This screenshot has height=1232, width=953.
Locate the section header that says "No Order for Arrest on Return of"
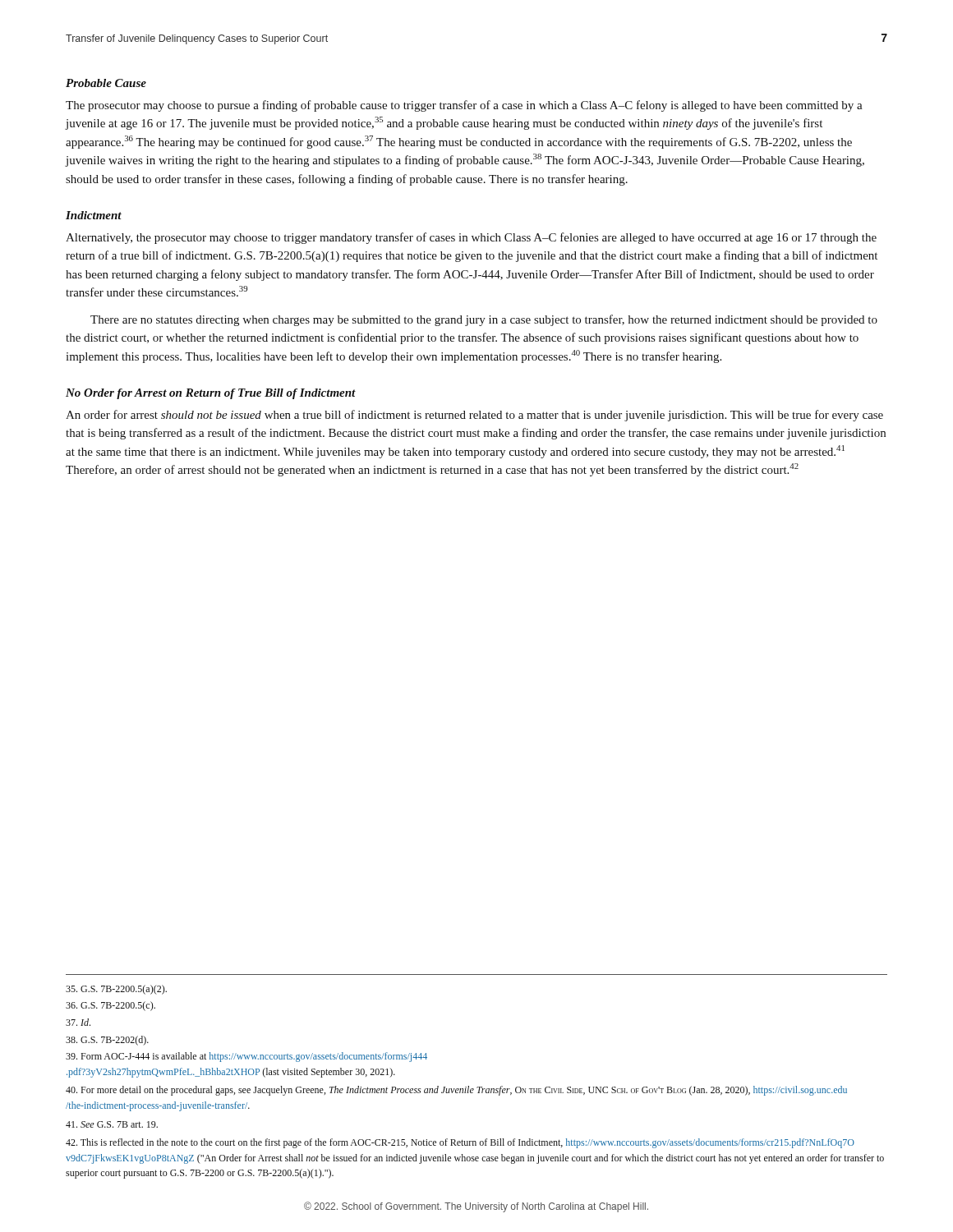[x=210, y=393]
